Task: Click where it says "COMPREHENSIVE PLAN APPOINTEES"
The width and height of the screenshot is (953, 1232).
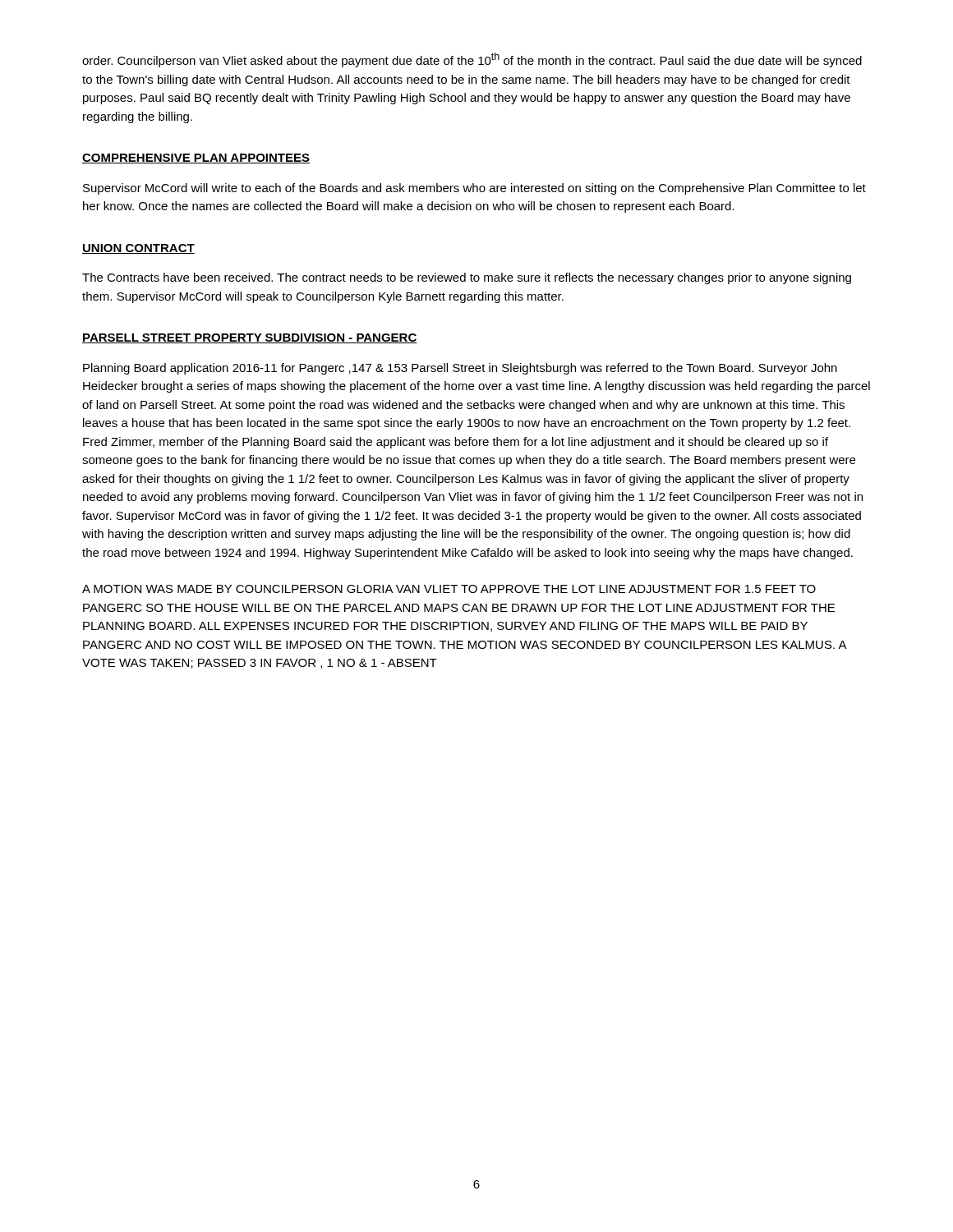Action: pos(196,157)
